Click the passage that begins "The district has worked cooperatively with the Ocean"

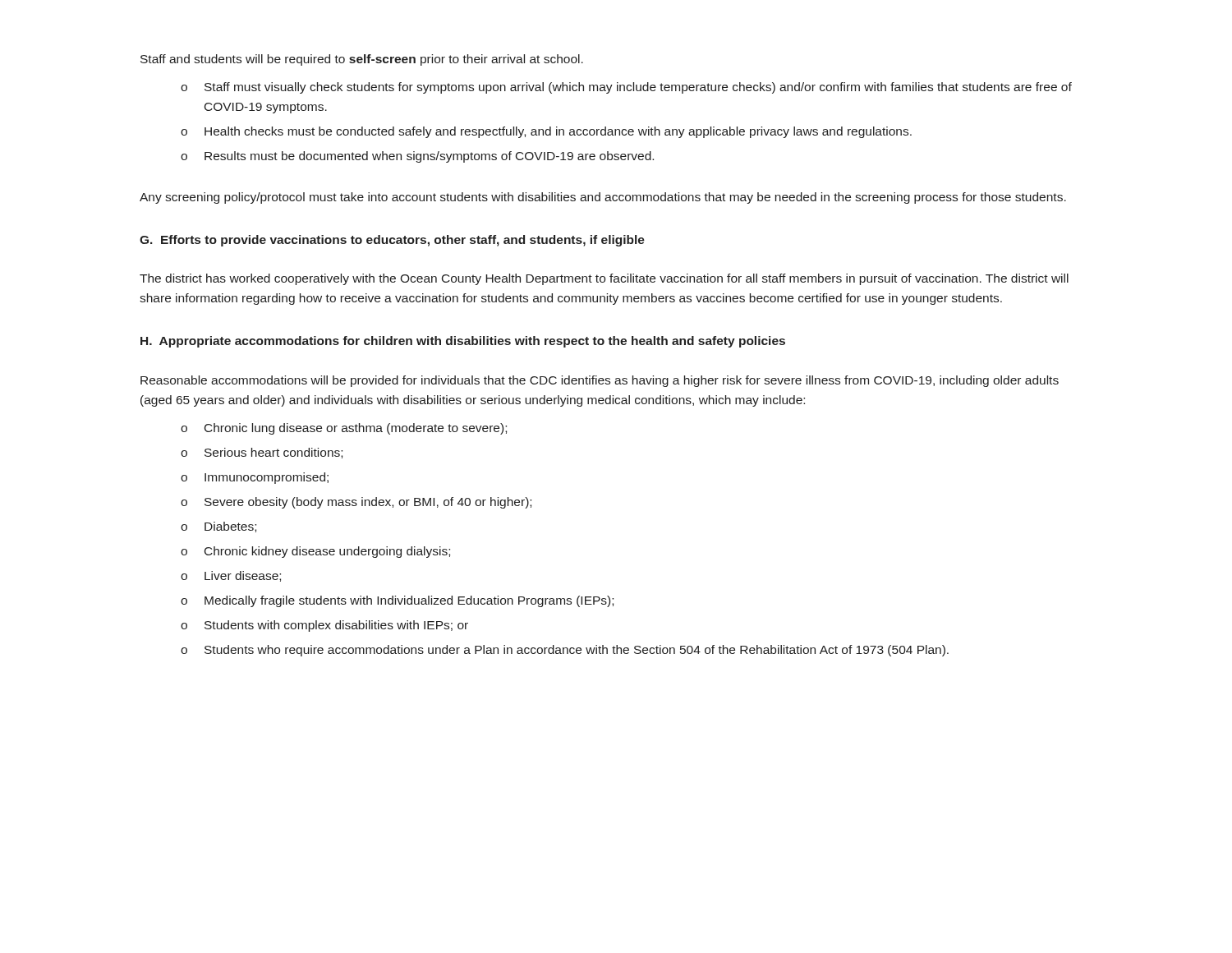click(604, 288)
